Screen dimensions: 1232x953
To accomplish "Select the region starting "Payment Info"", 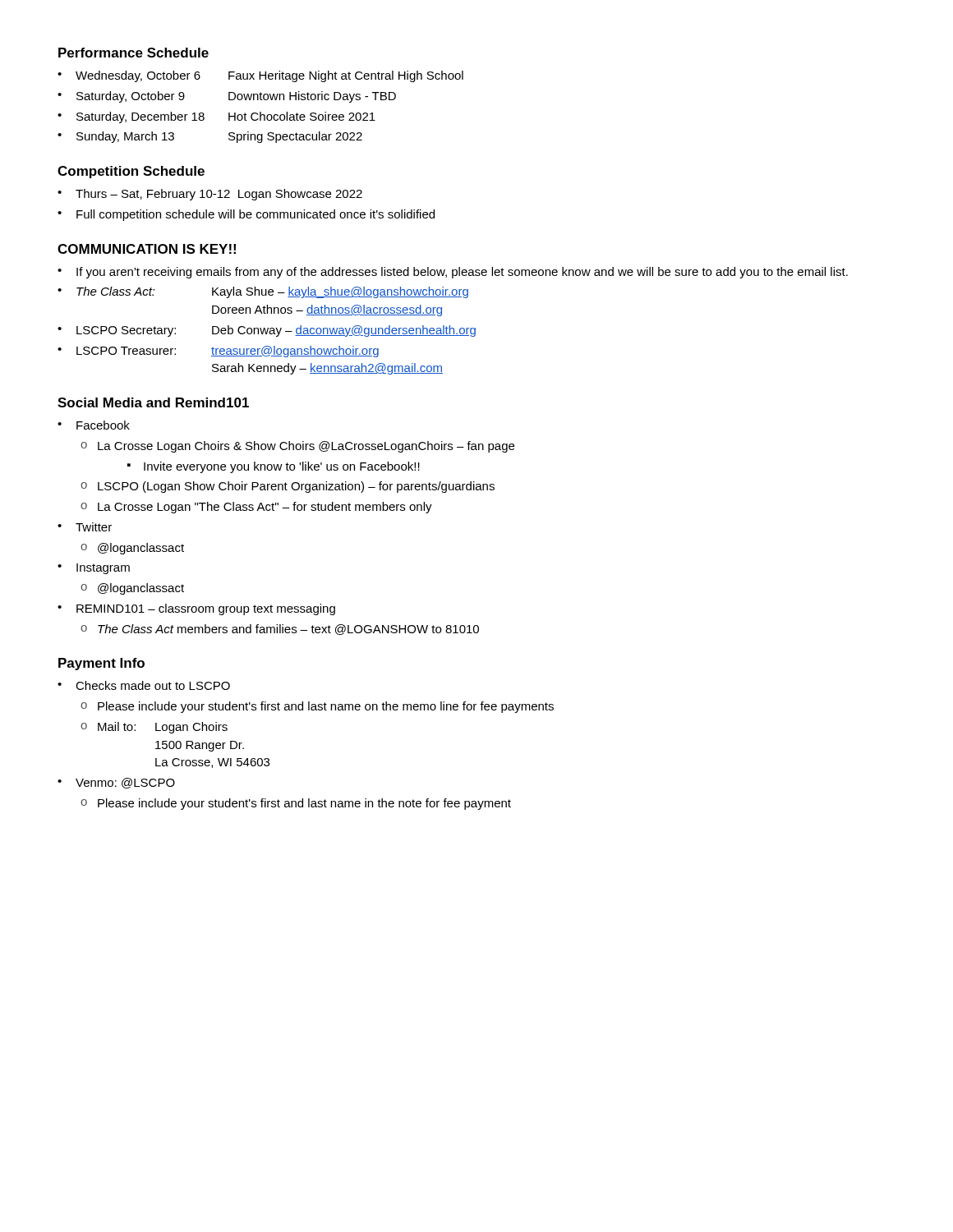I will pos(101,663).
